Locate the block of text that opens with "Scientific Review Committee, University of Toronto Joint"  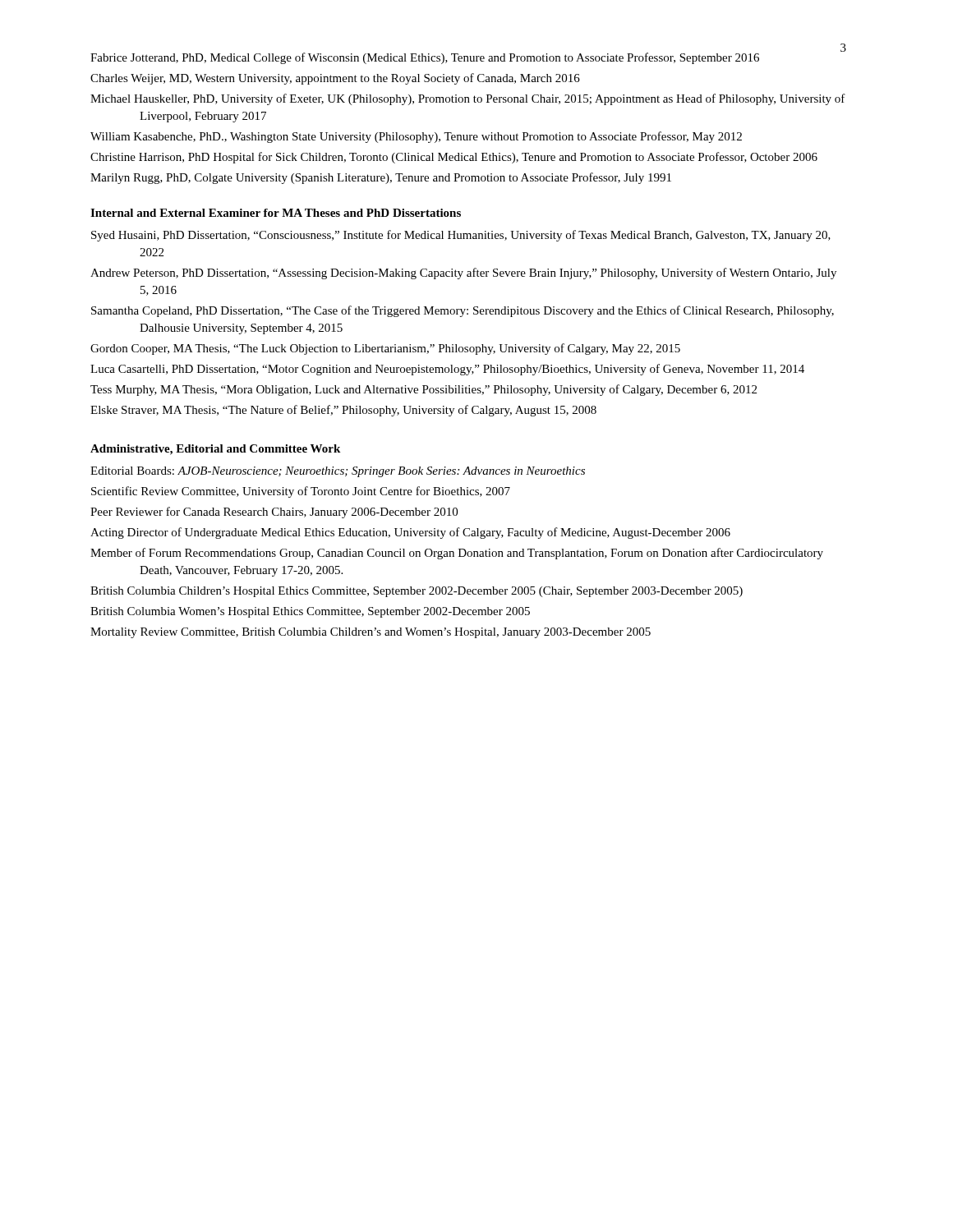[300, 491]
